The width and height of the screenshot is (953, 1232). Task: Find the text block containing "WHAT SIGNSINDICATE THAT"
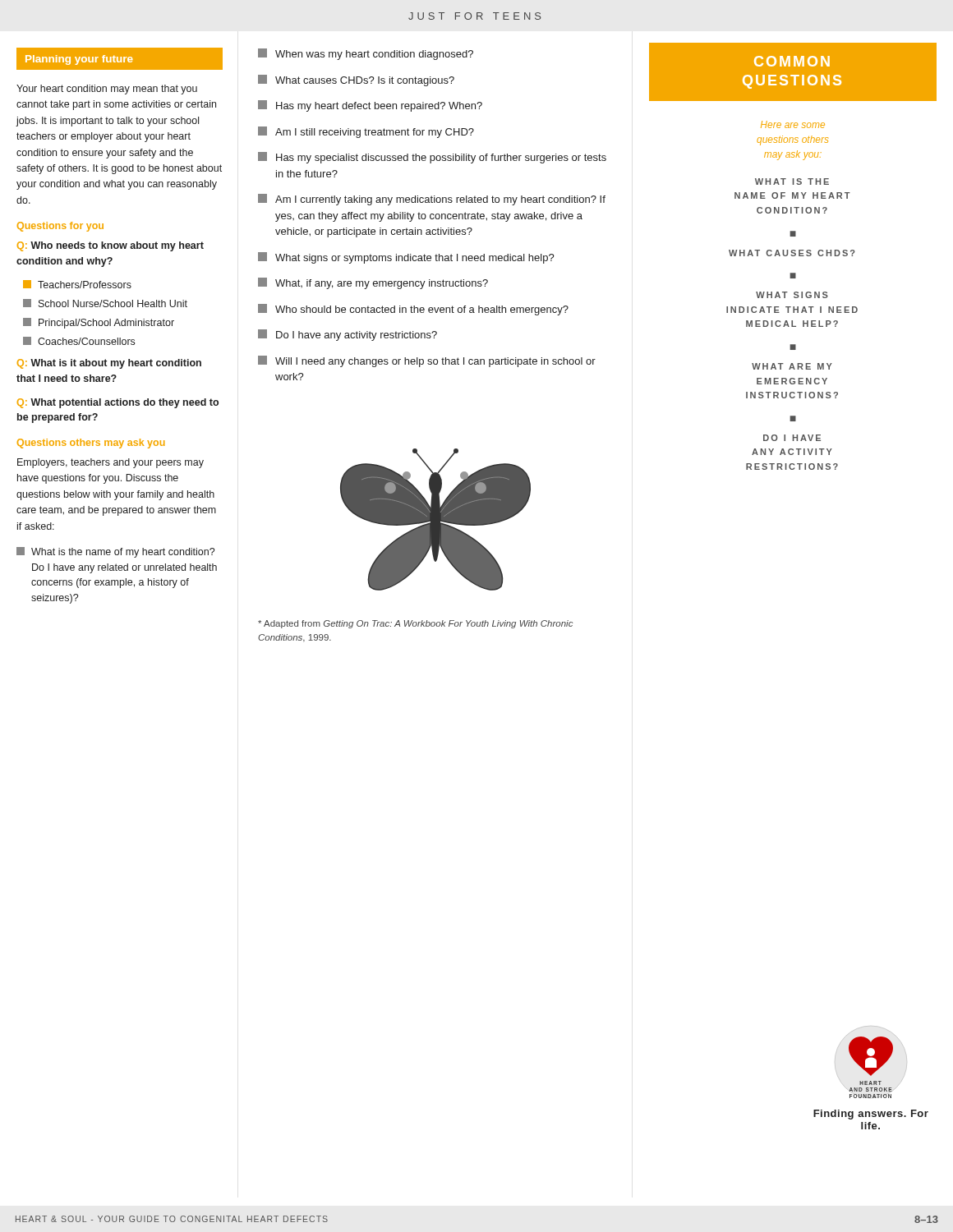pyautogui.click(x=793, y=310)
